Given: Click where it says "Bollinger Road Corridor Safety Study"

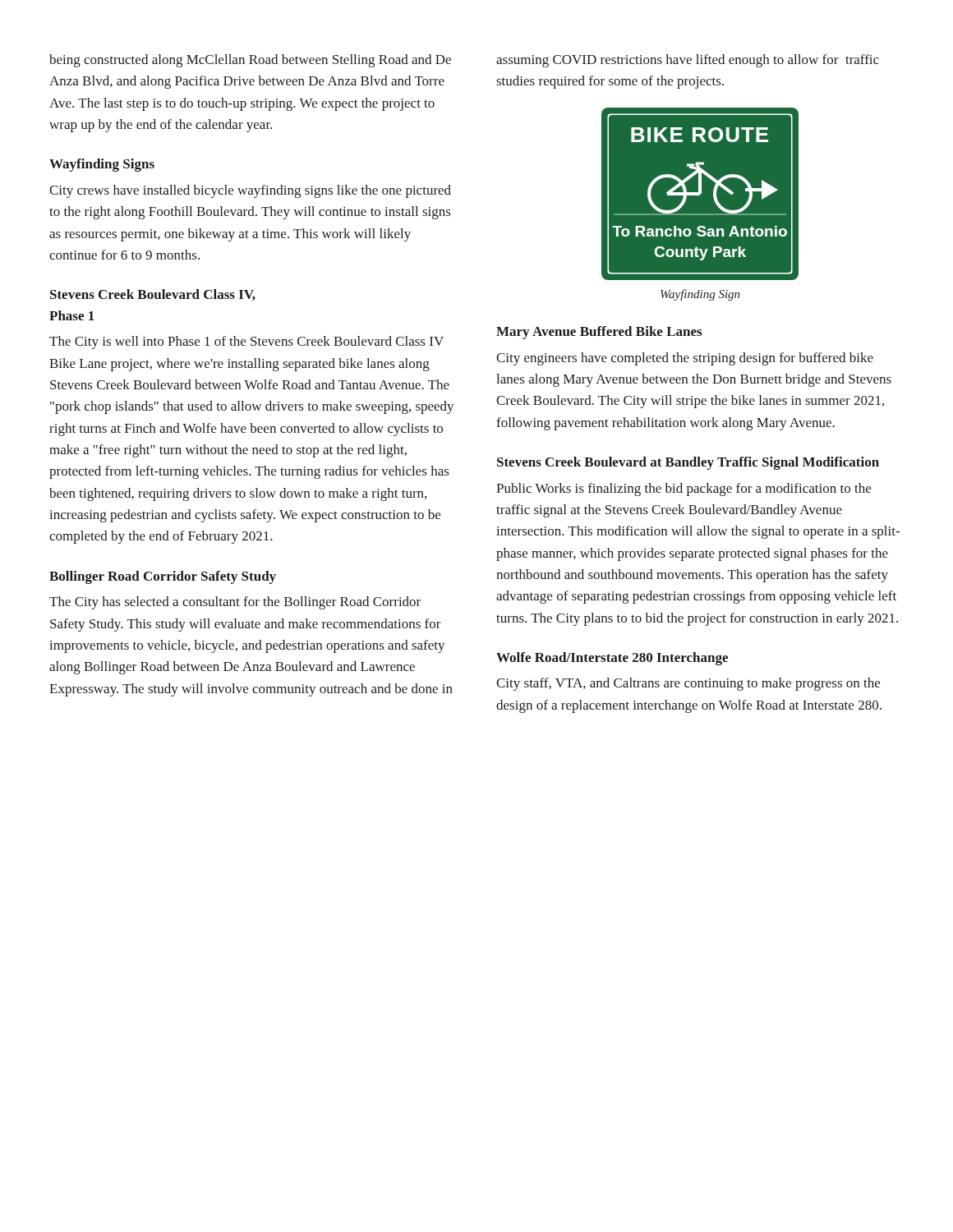Looking at the screenshot, I should (x=163, y=576).
